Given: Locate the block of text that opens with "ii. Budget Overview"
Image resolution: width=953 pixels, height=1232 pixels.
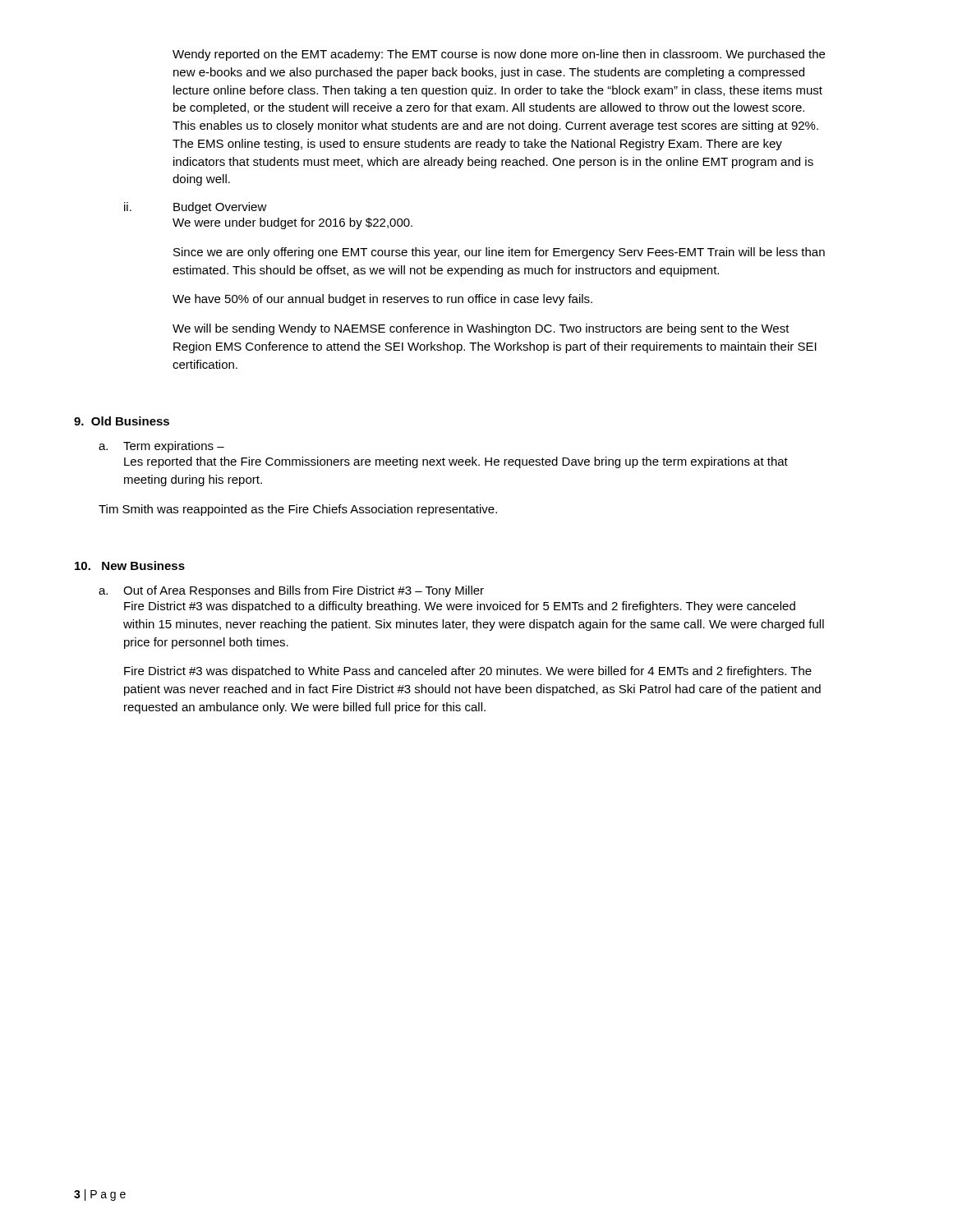Looking at the screenshot, I should tap(196, 208).
